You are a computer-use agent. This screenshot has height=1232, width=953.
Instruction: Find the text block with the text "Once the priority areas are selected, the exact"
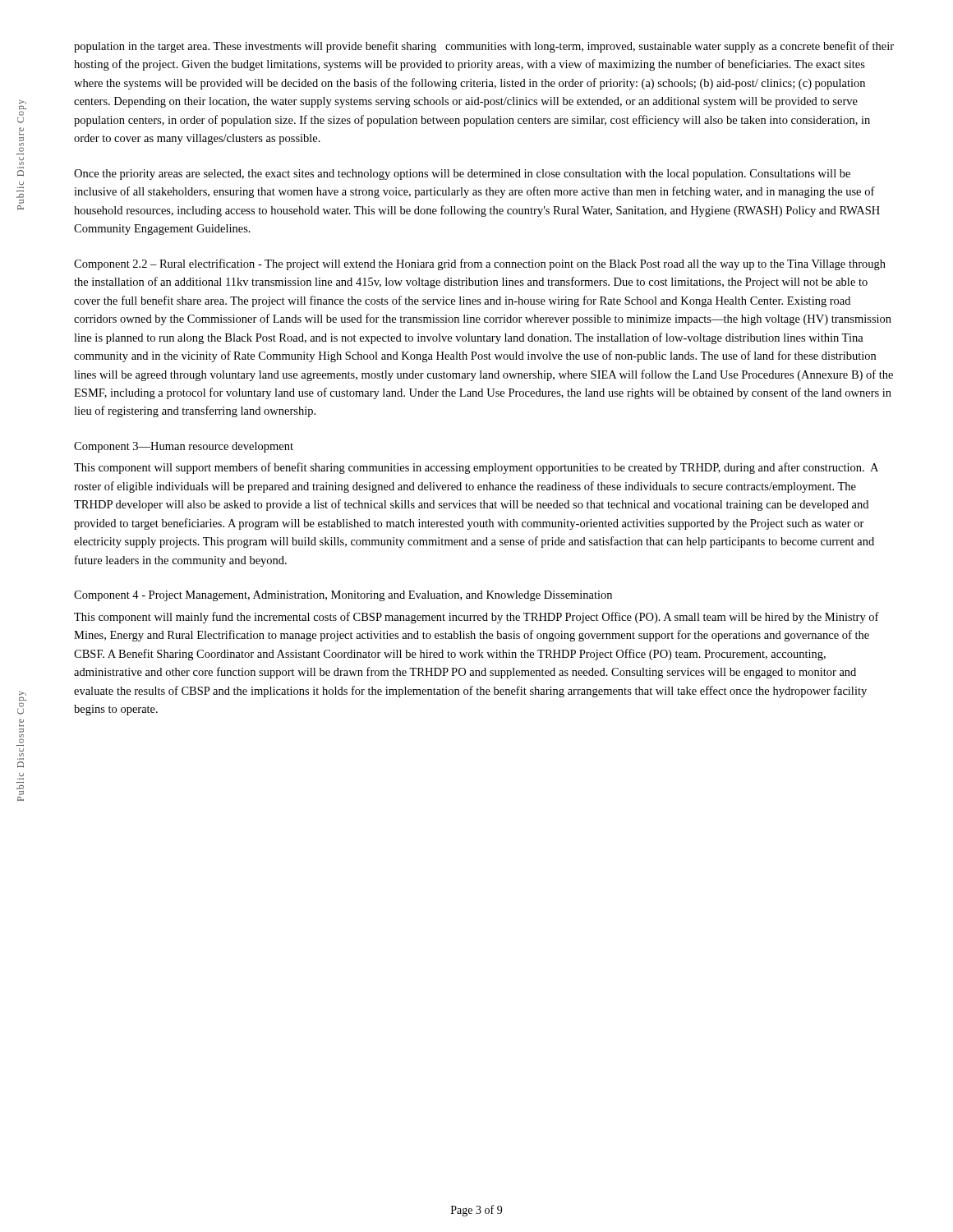point(477,201)
